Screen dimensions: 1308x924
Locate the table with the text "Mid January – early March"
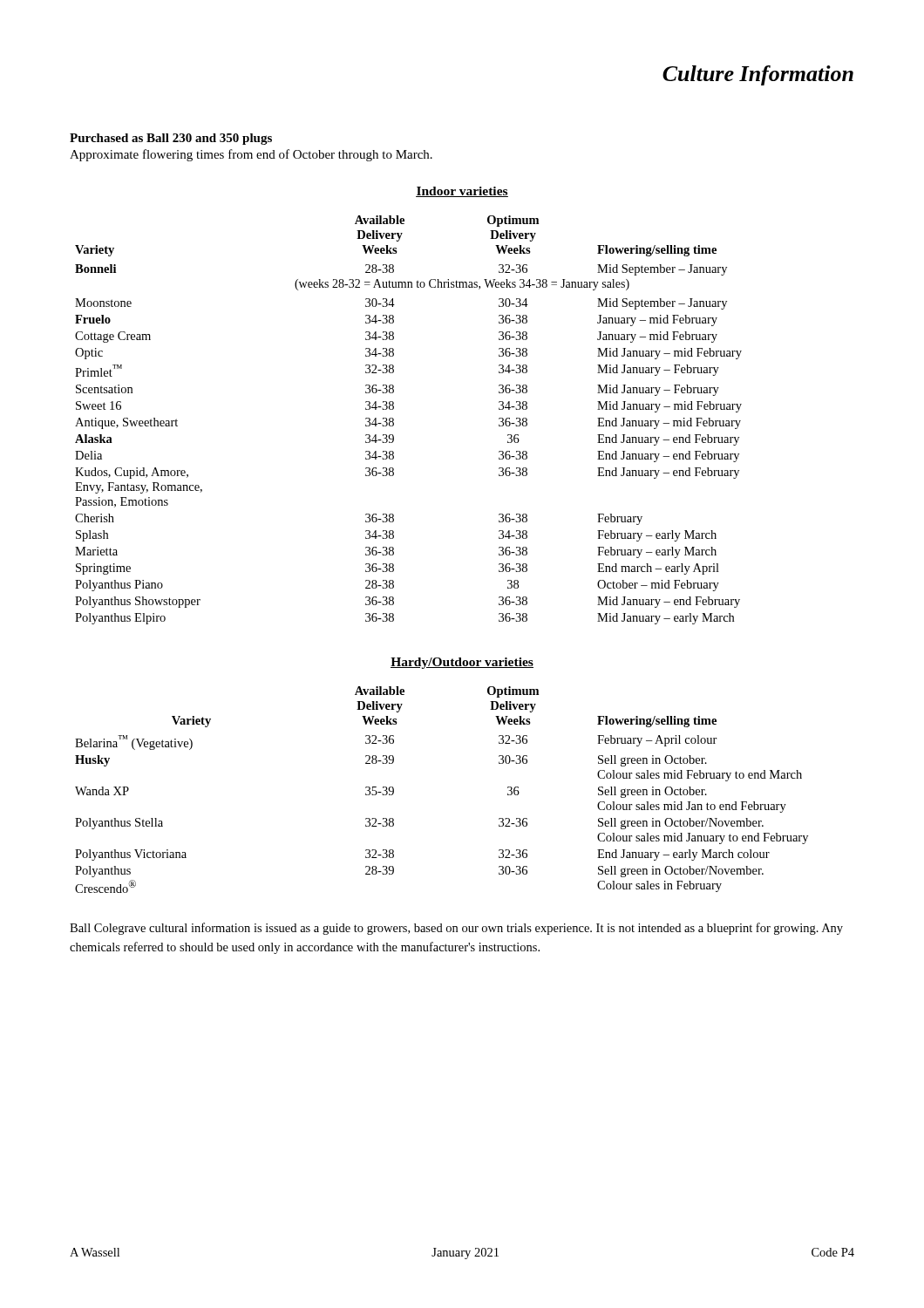coord(462,418)
